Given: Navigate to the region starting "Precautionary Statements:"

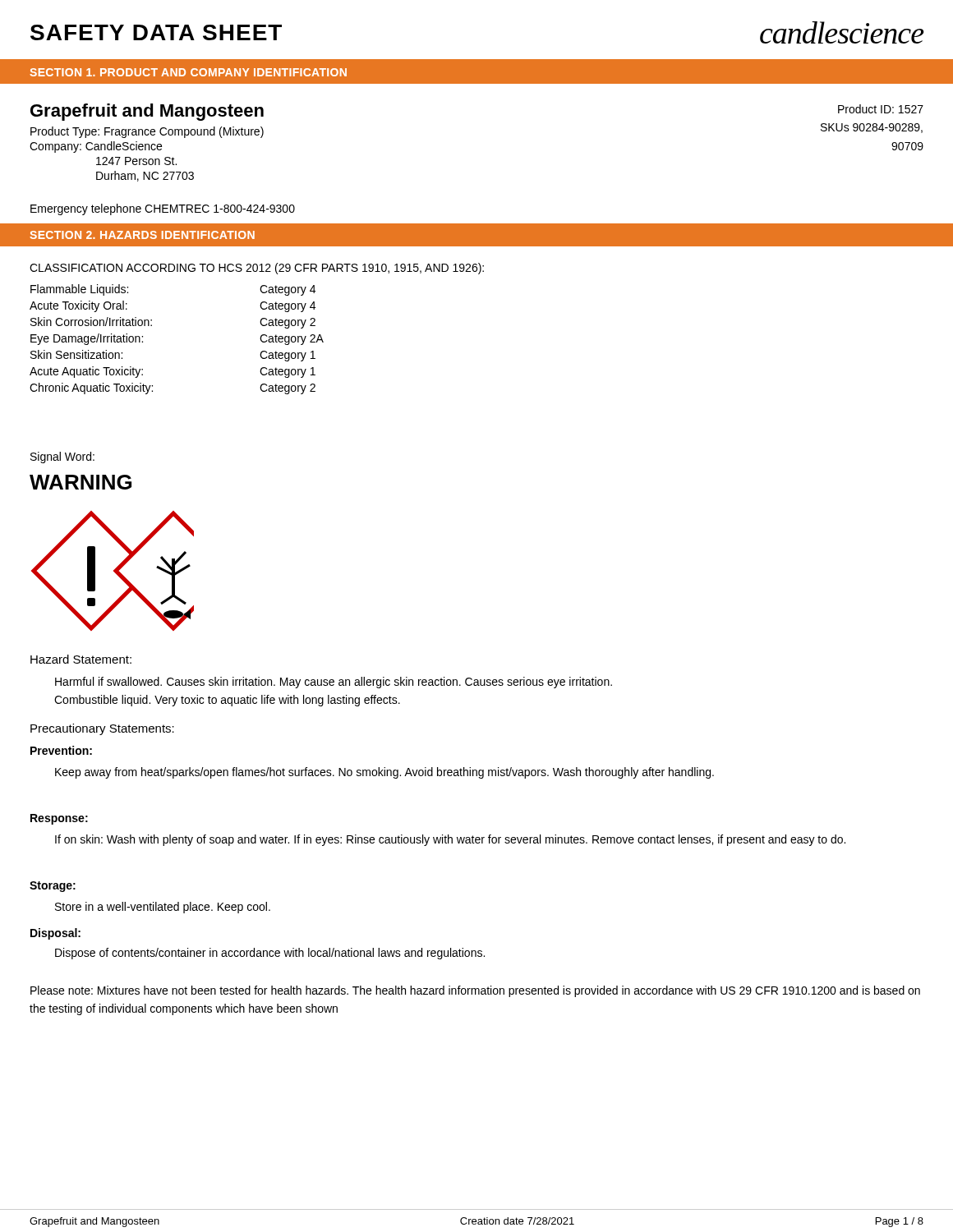Looking at the screenshot, I should [x=102, y=728].
